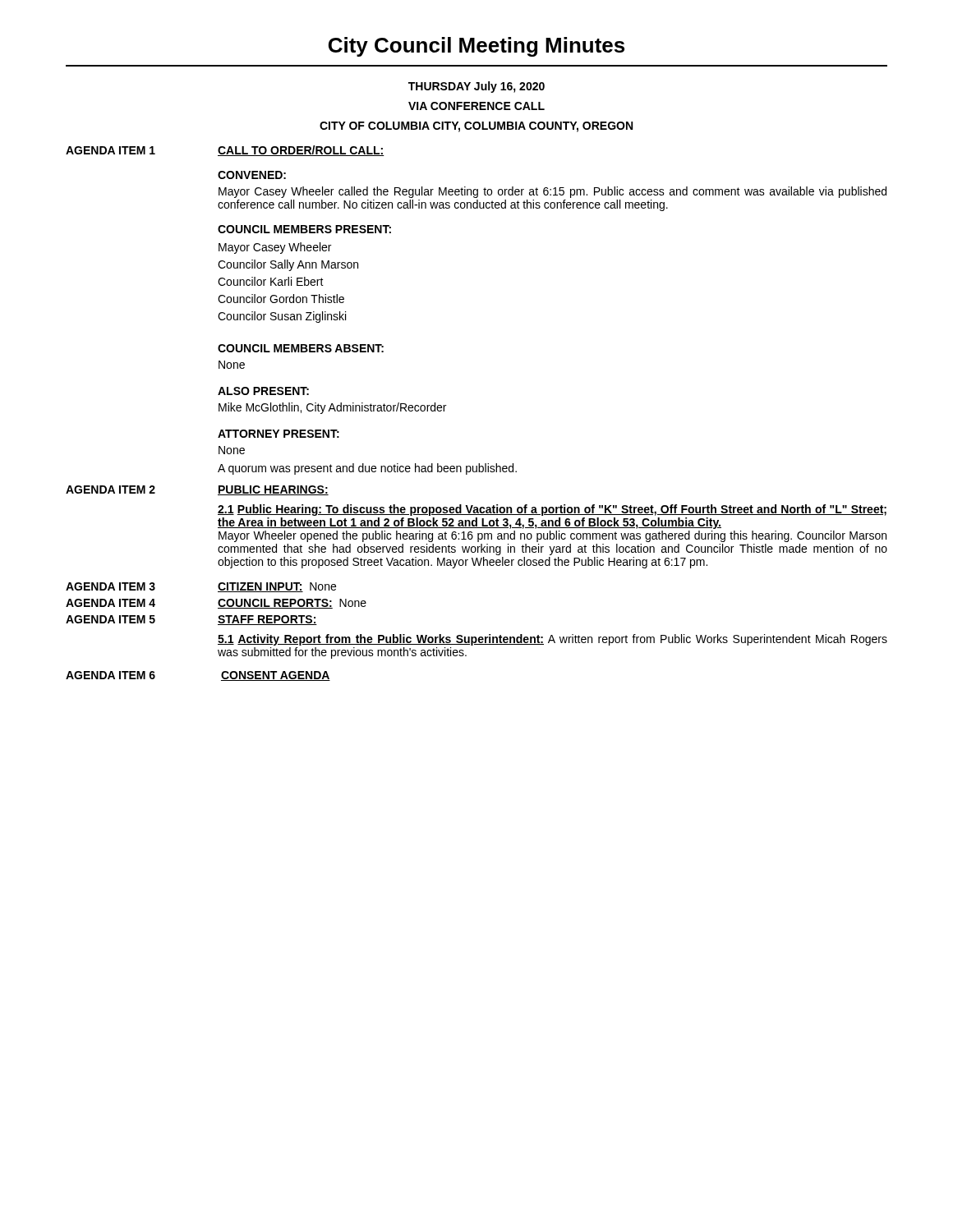Click where it says "VIA CONFERENCE CALL"
The width and height of the screenshot is (953, 1232).
point(476,106)
